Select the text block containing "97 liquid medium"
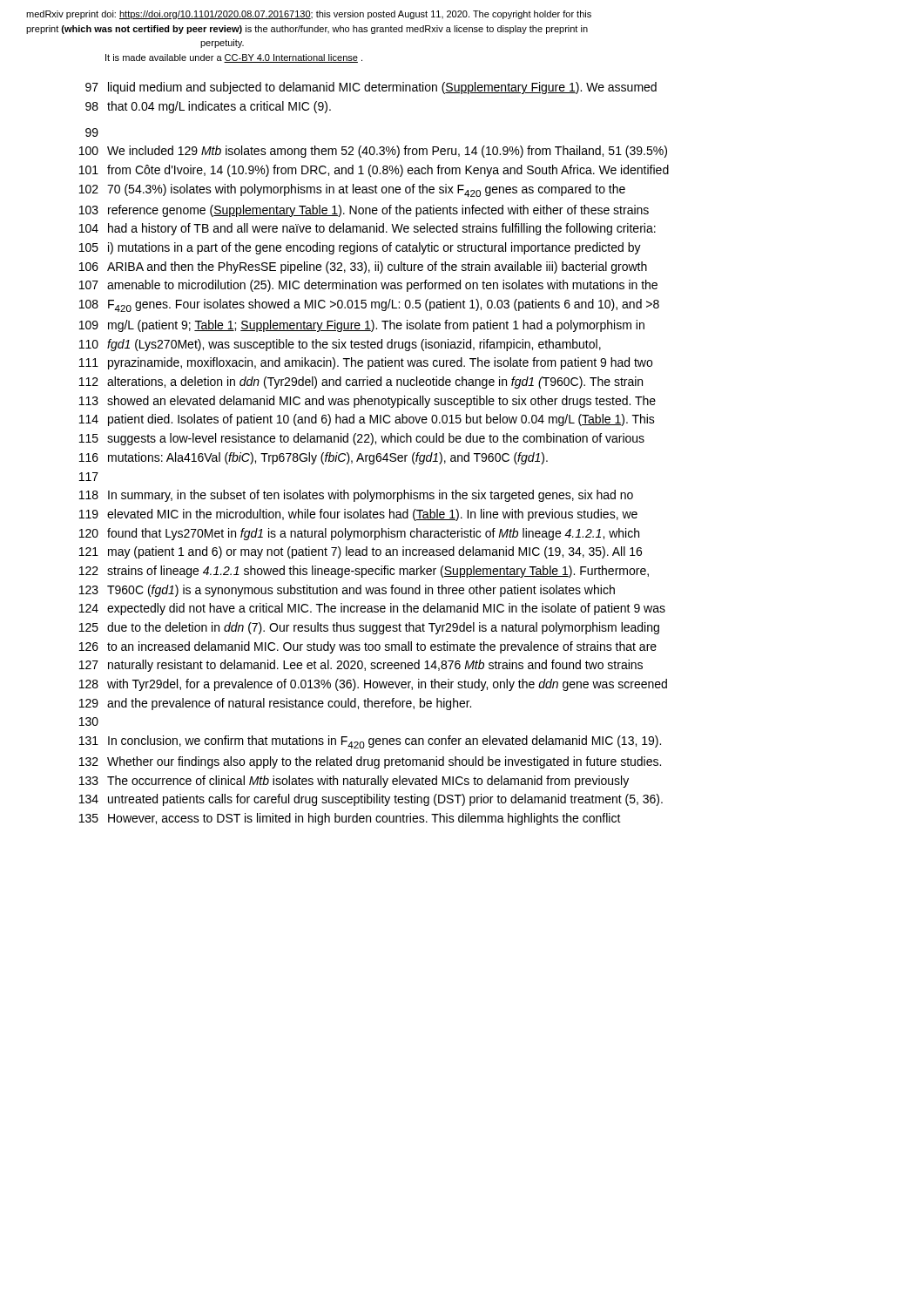This screenshot has height=1307, width=924. 462,97
